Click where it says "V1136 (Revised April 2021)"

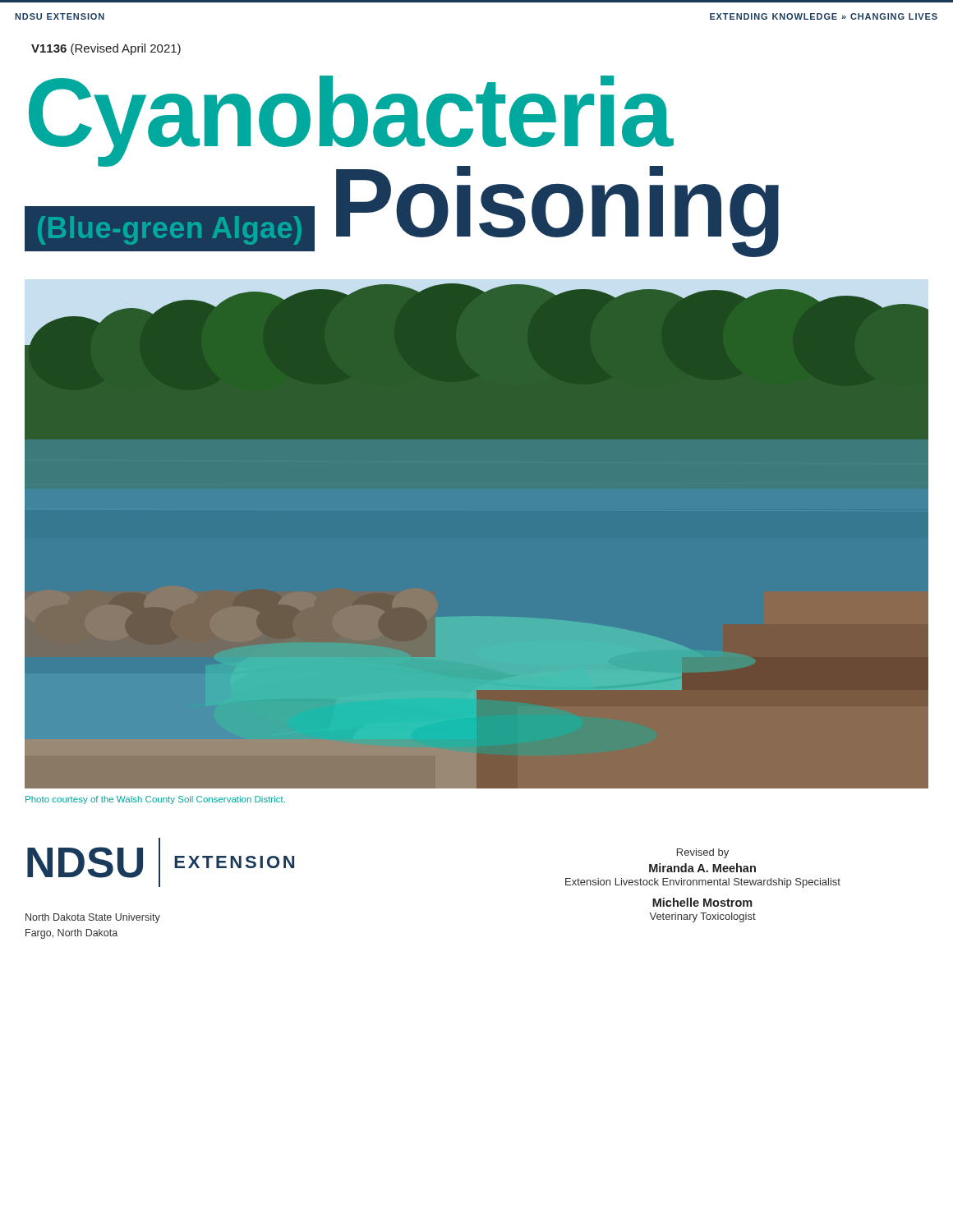coord(106,48)
